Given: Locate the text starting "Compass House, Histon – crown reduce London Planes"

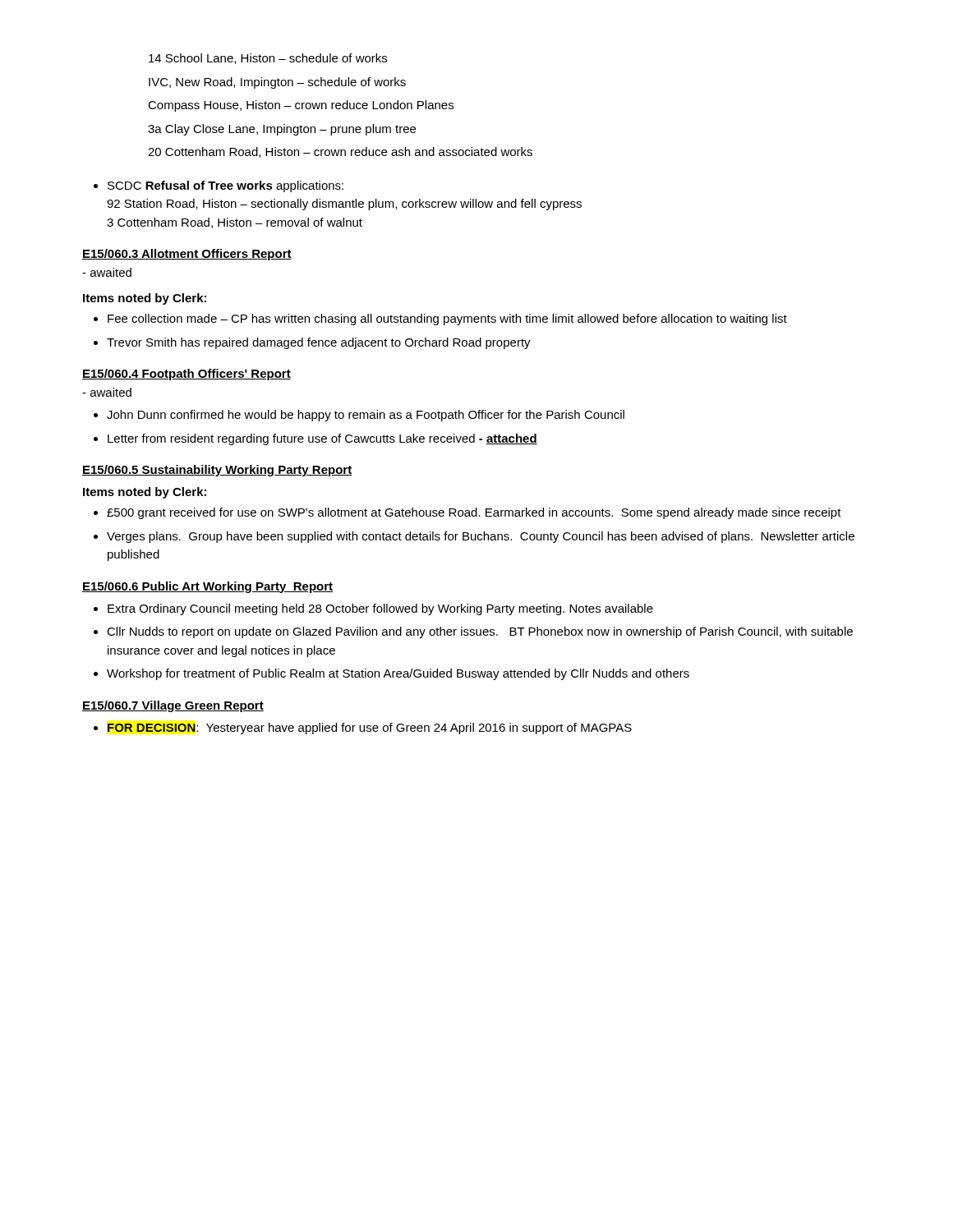Looking at the screenshot, I should coord(301,105).
